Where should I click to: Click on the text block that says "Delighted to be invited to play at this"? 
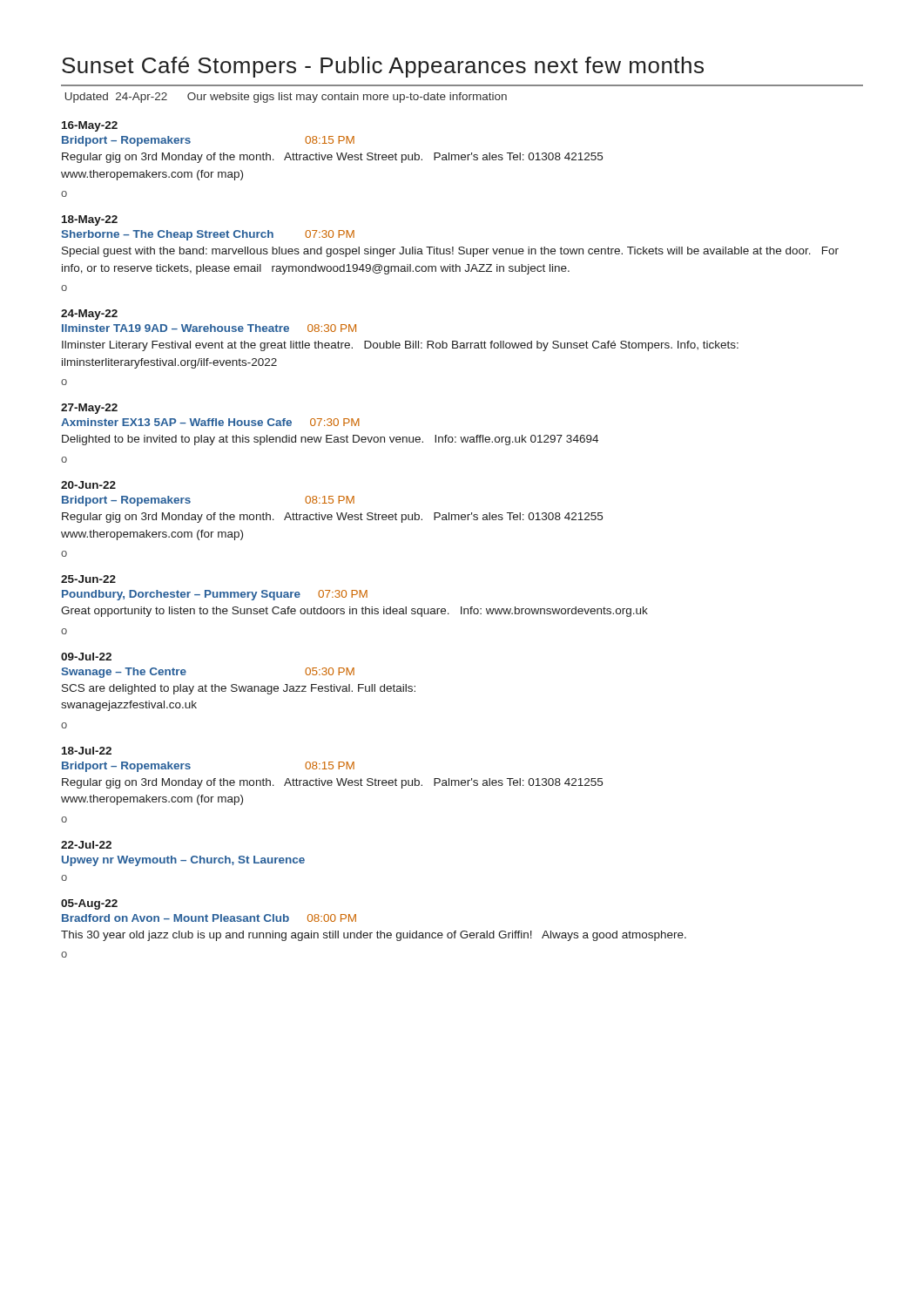[x=330, y=439]
